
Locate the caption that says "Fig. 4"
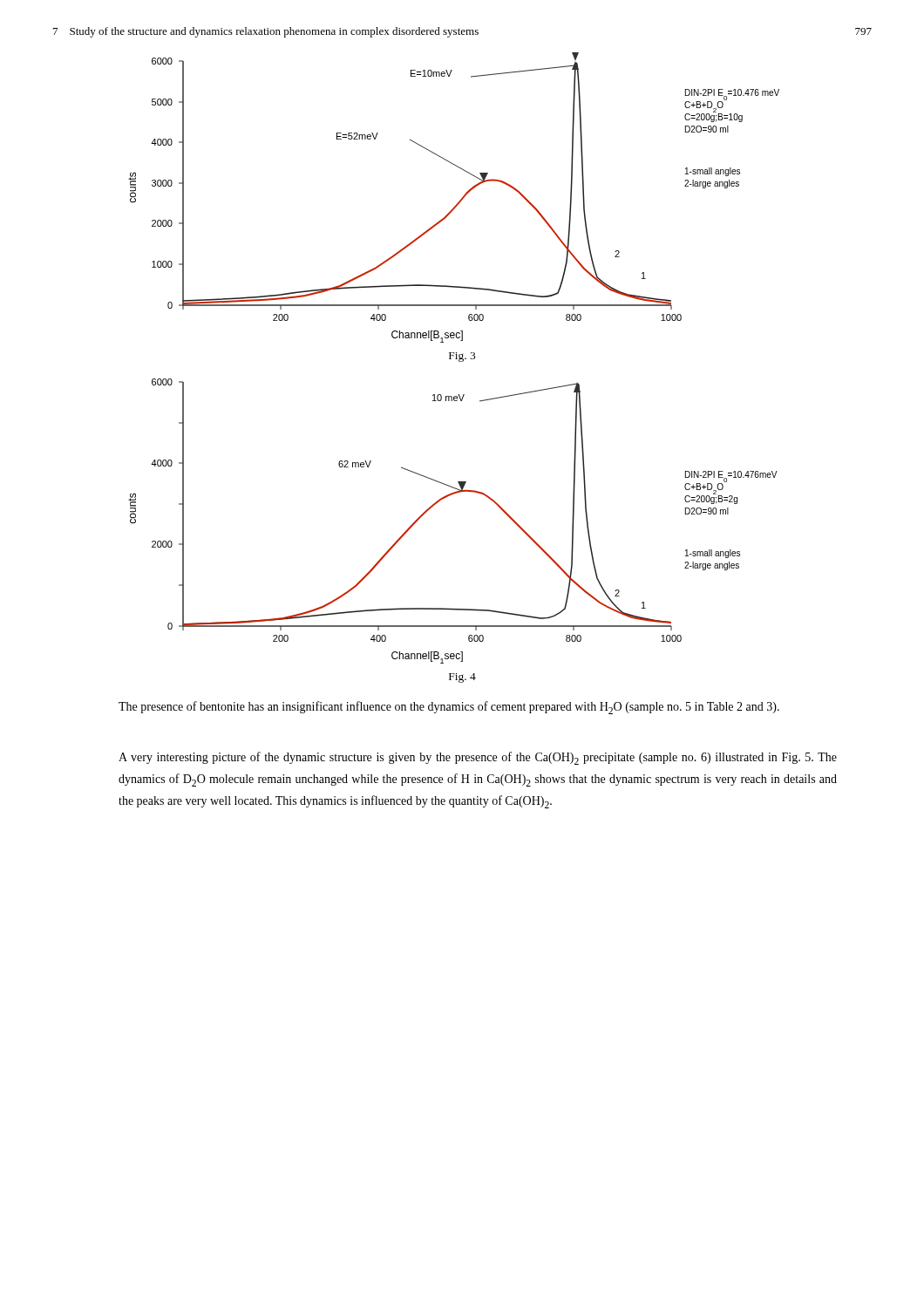[x=462, y=676]
